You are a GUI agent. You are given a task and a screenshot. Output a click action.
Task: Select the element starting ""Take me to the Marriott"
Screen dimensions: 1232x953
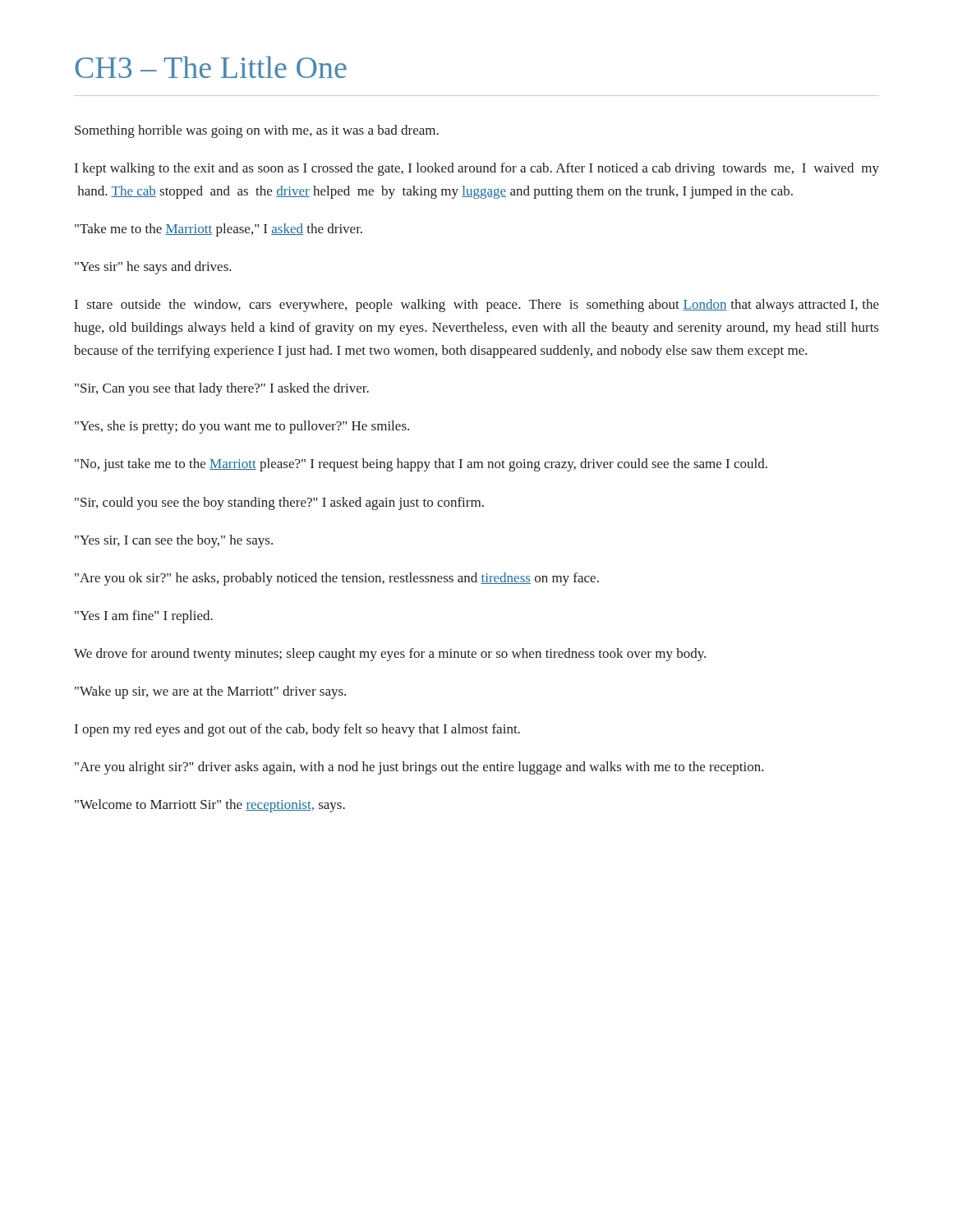[219, 229]
